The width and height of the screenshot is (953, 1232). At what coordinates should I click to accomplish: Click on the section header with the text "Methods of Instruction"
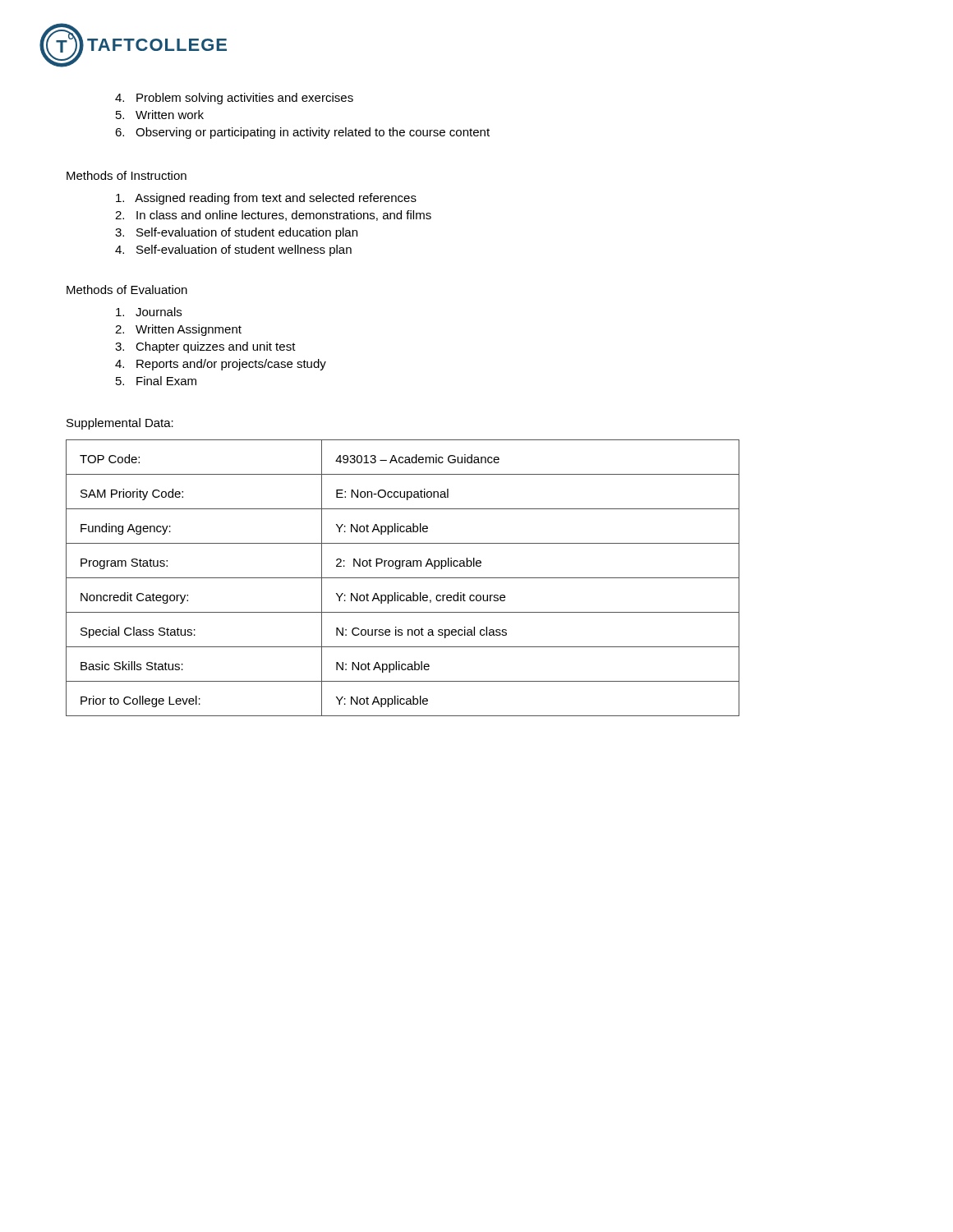(126, 175)
